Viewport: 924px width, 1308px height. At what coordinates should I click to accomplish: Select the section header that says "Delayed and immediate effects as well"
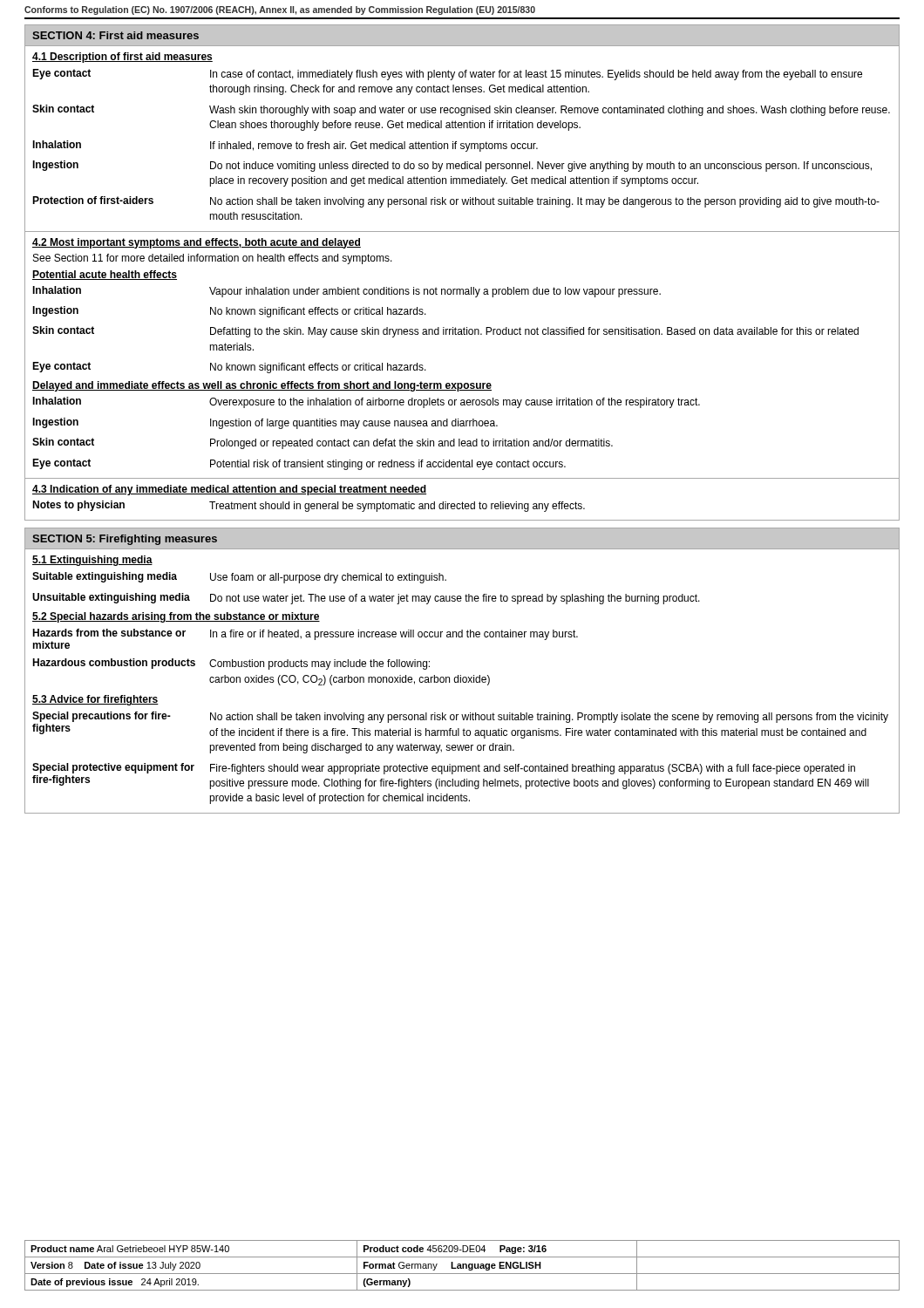[x=262, y=386]
